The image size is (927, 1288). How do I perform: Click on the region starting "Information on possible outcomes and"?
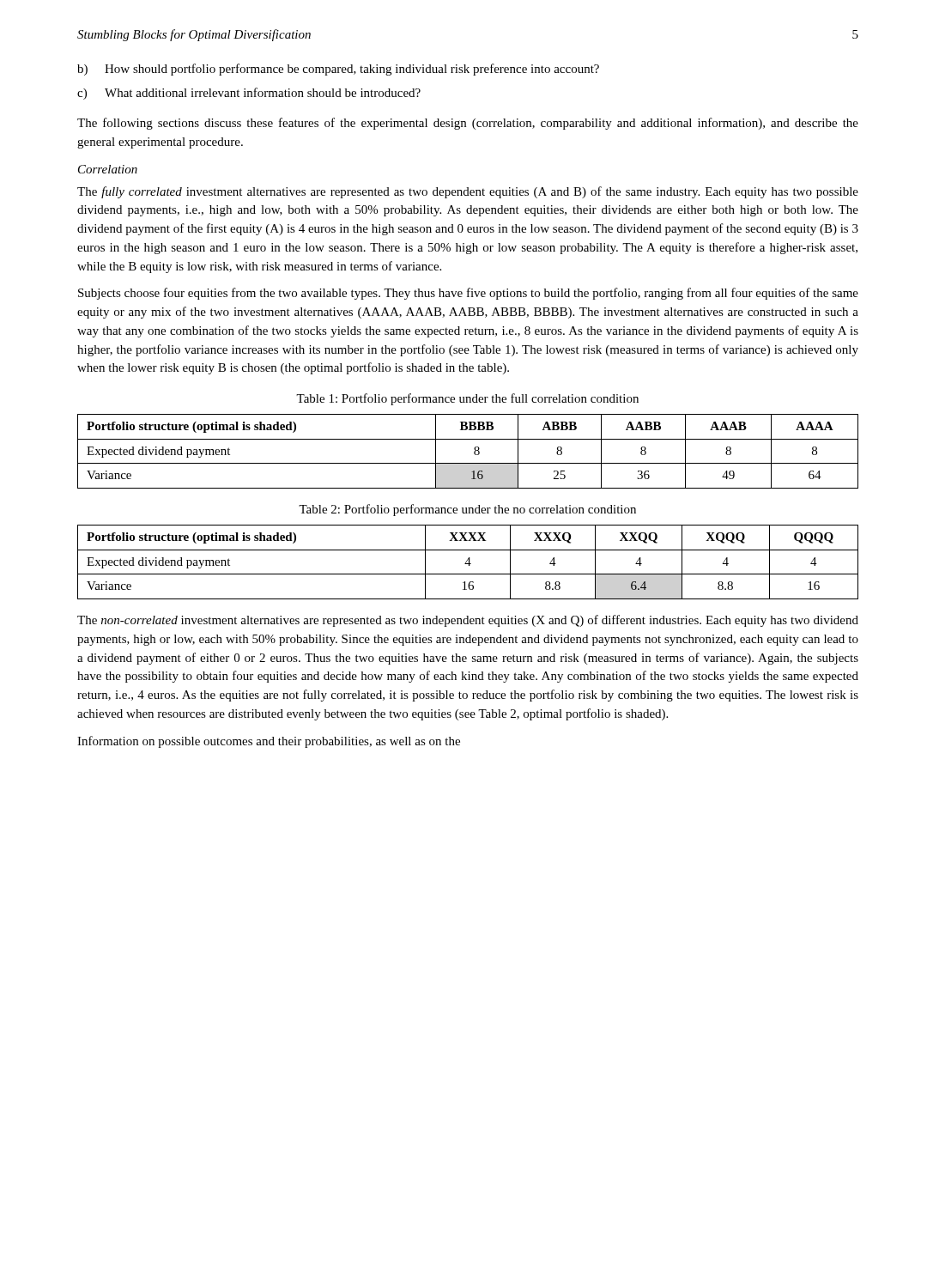[269, 741]
